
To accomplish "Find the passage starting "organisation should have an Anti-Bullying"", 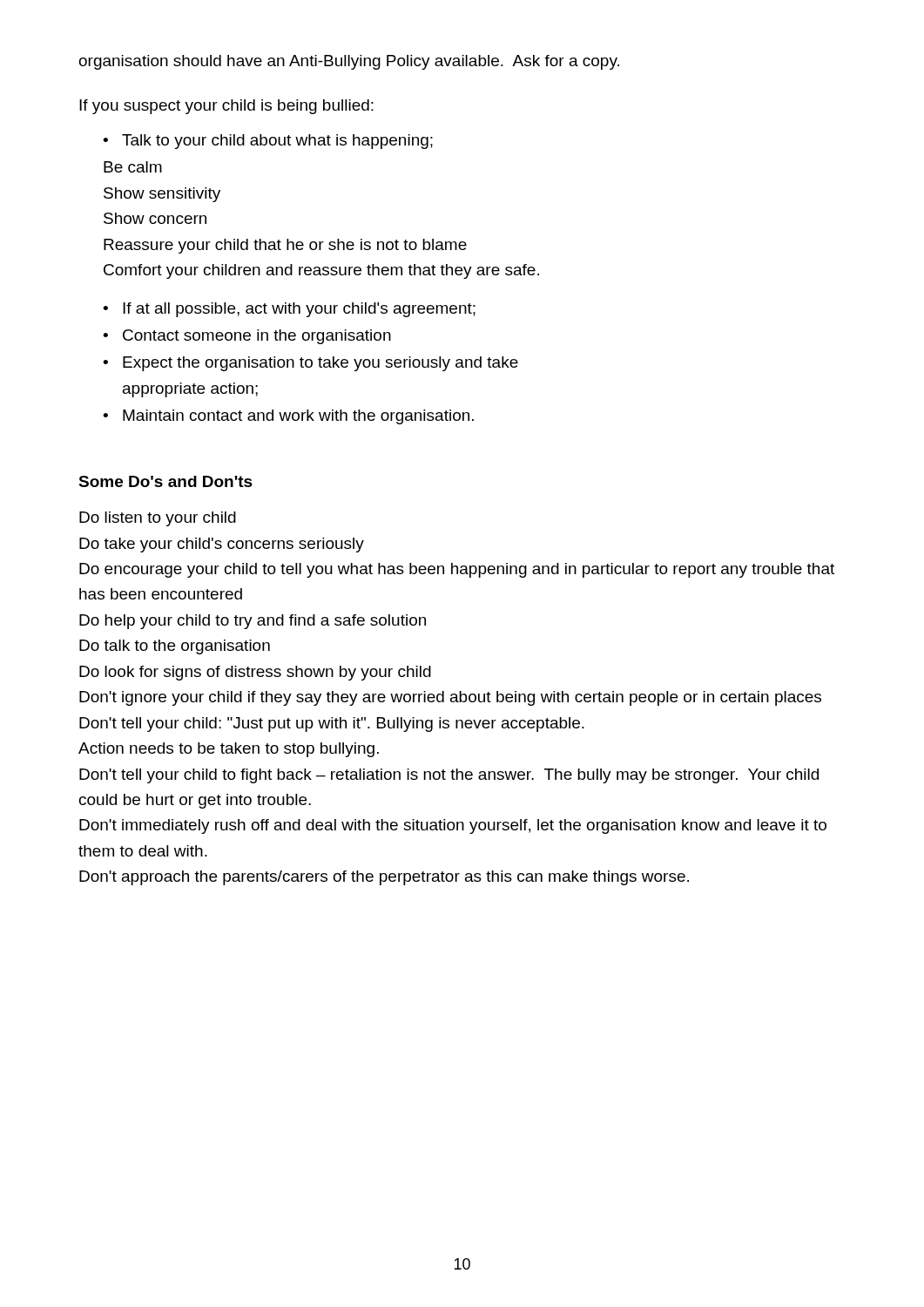I will (x=350, y=61).
